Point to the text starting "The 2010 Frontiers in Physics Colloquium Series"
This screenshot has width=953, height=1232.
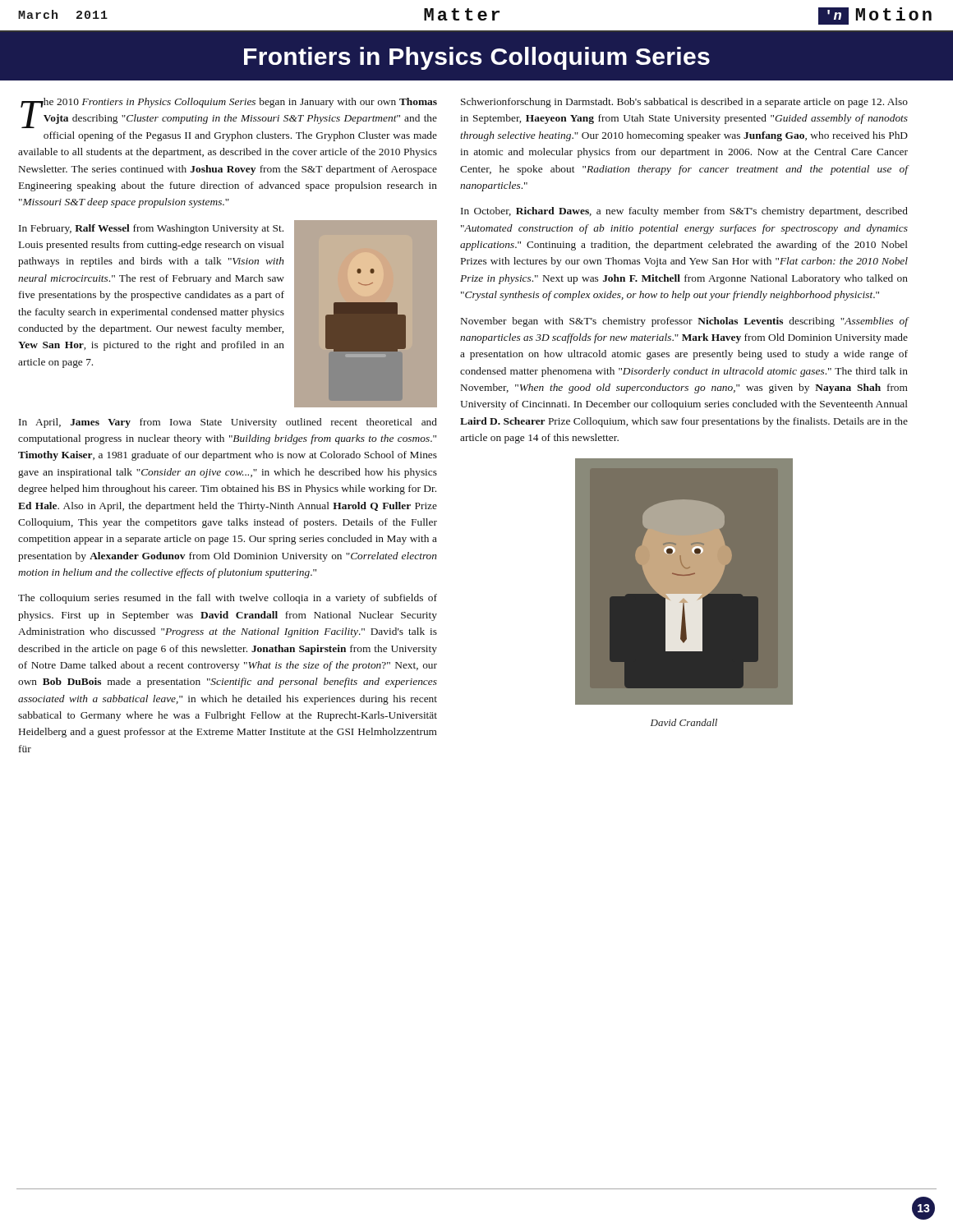click(x=228, y=151)
